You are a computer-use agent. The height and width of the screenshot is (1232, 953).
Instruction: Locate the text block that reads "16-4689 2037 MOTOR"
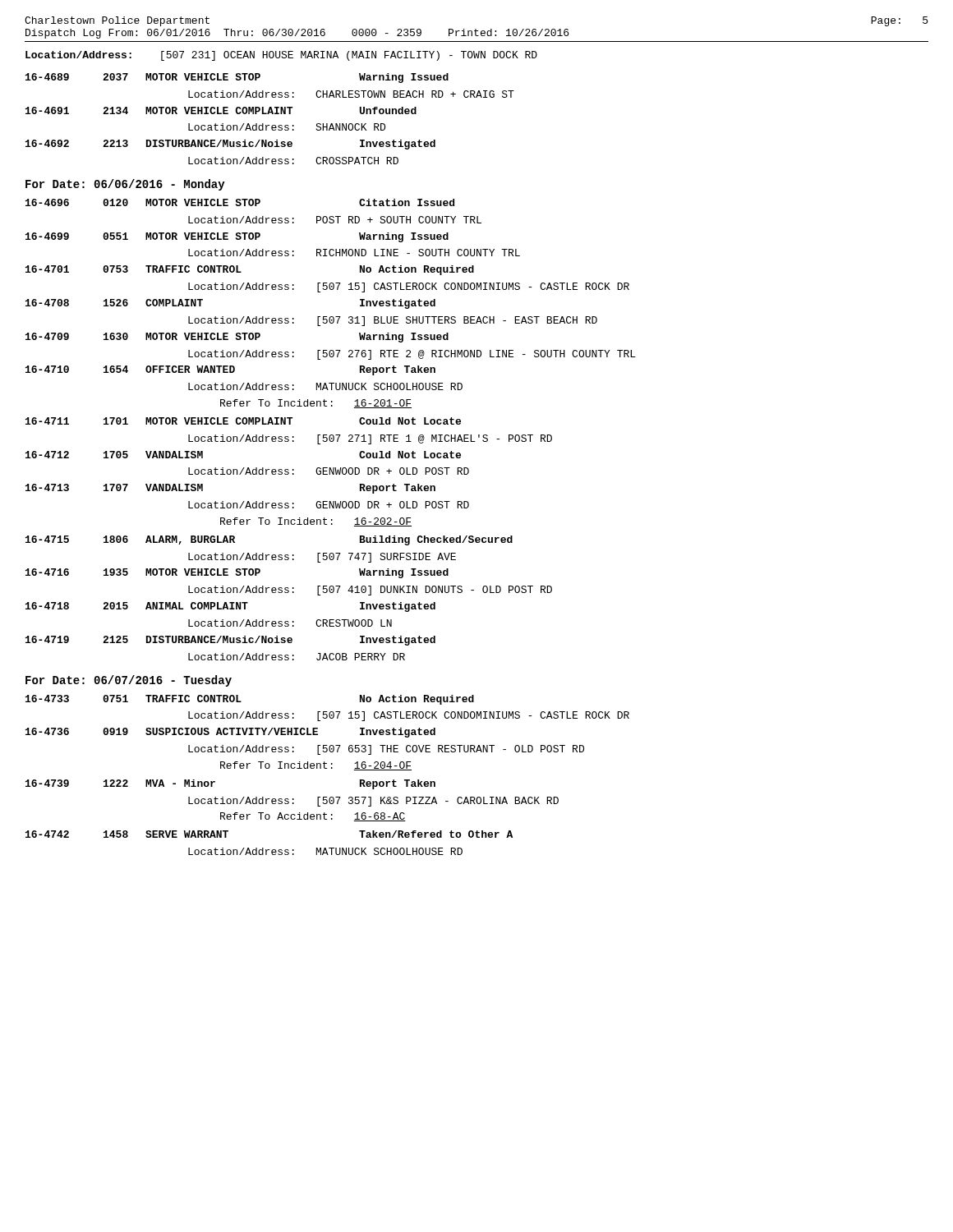(x=476, y=87)
